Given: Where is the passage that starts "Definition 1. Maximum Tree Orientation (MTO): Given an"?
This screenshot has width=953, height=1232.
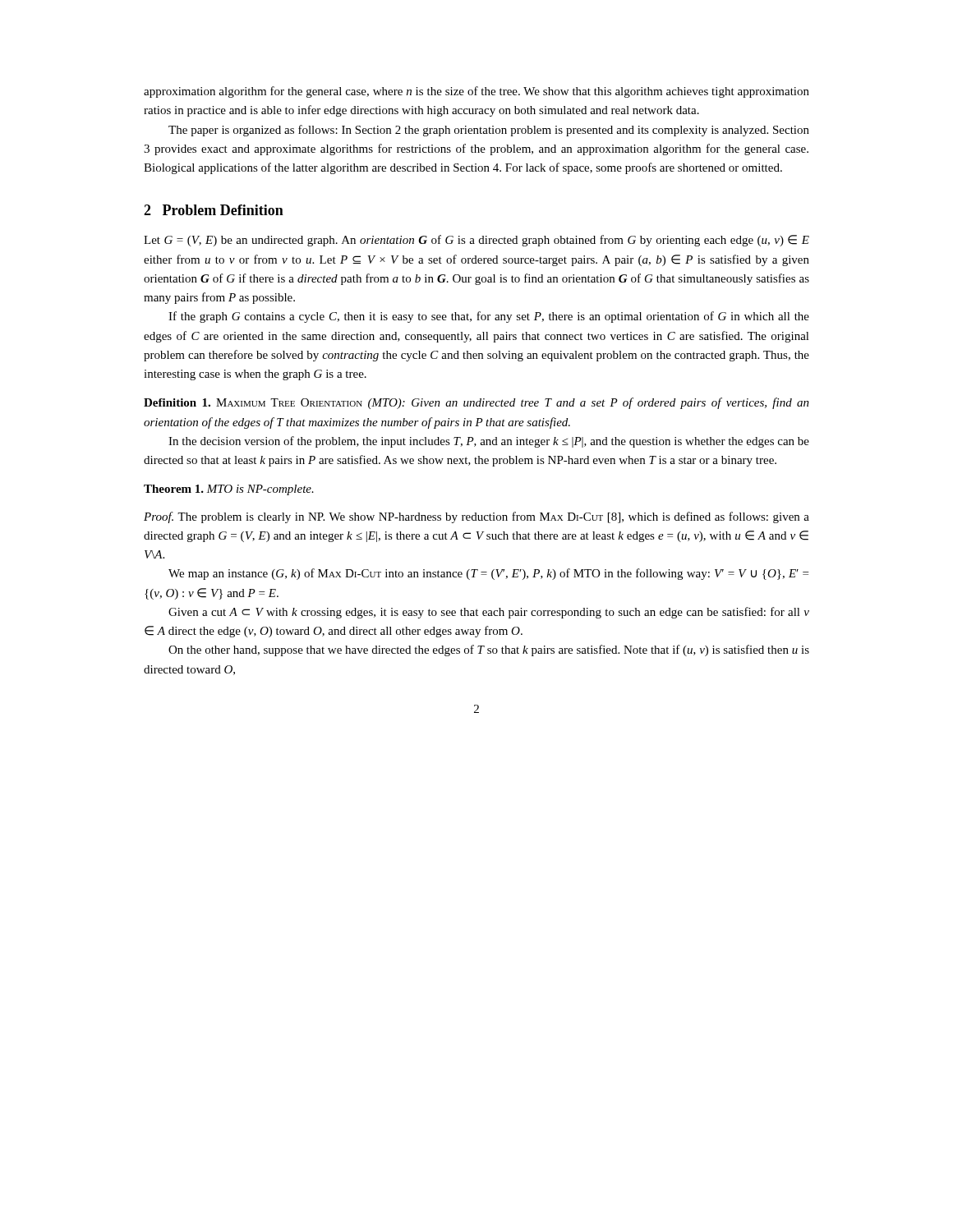Looking at the screenshot, I should click(476, 413).
